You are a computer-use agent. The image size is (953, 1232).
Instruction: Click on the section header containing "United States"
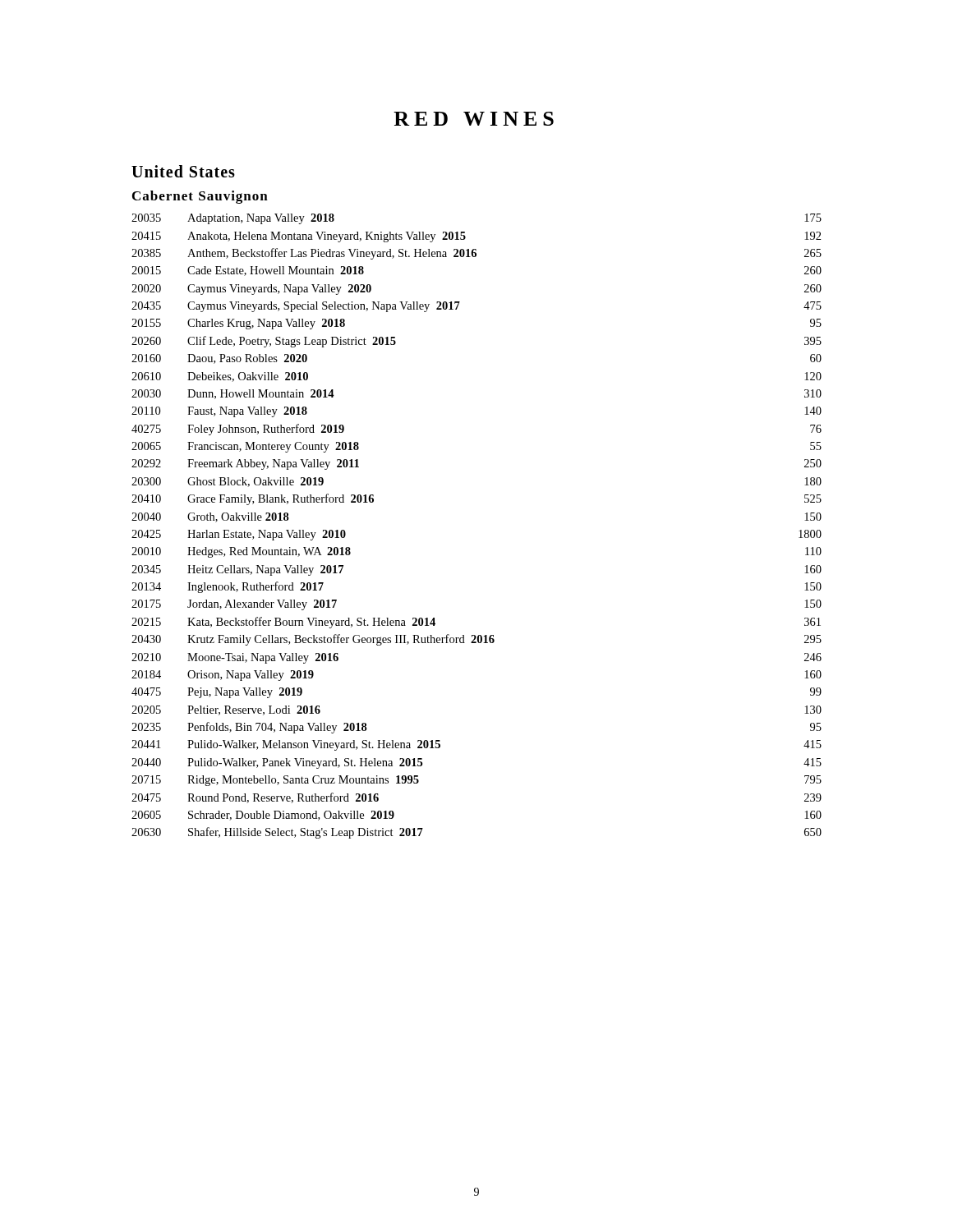coord(184,172)
